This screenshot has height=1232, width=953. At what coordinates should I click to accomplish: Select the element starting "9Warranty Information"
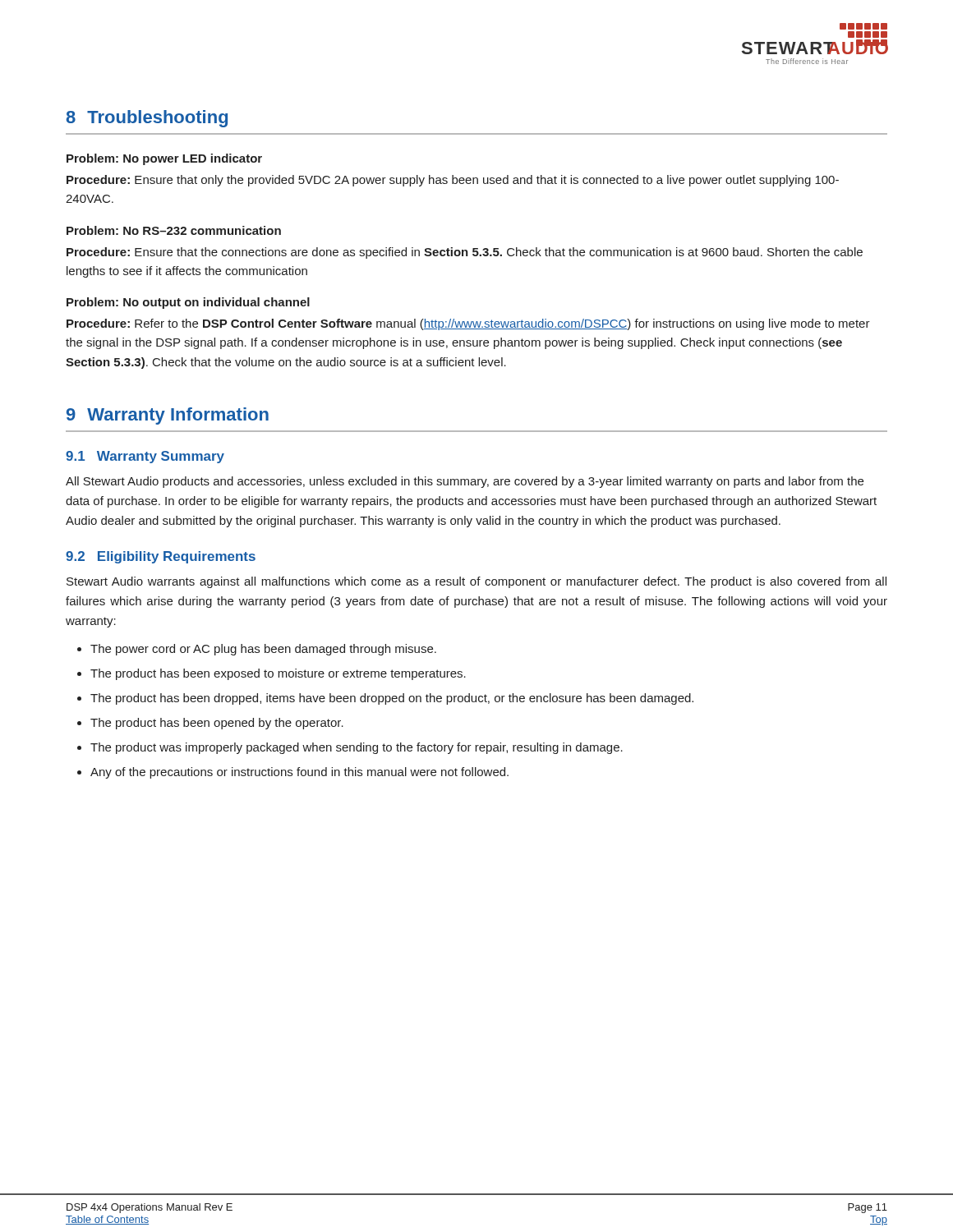168,415
